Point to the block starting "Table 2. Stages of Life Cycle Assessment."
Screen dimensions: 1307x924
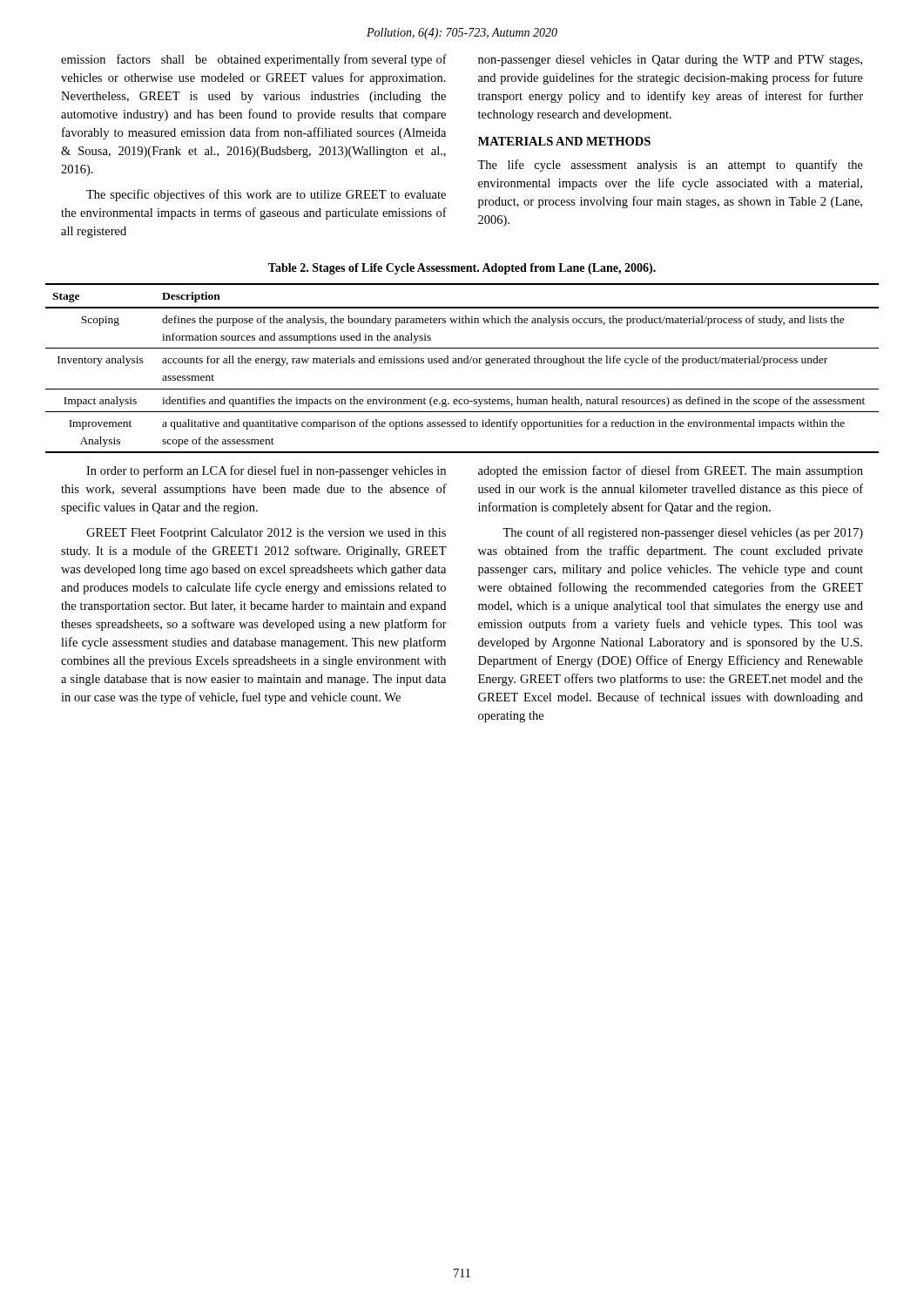[462, 268]
